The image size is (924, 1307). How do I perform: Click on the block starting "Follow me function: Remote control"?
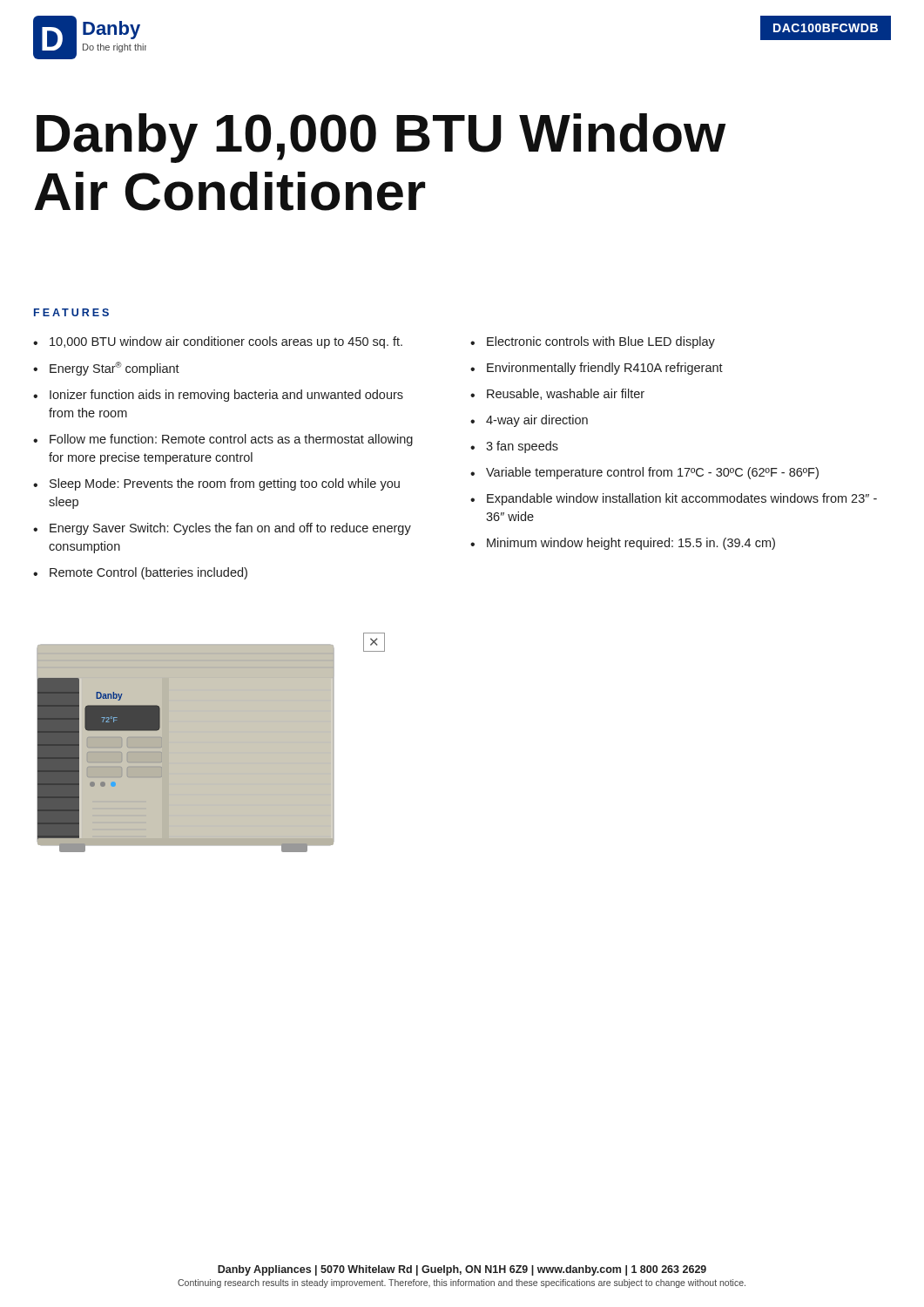[x=229, y=449]
